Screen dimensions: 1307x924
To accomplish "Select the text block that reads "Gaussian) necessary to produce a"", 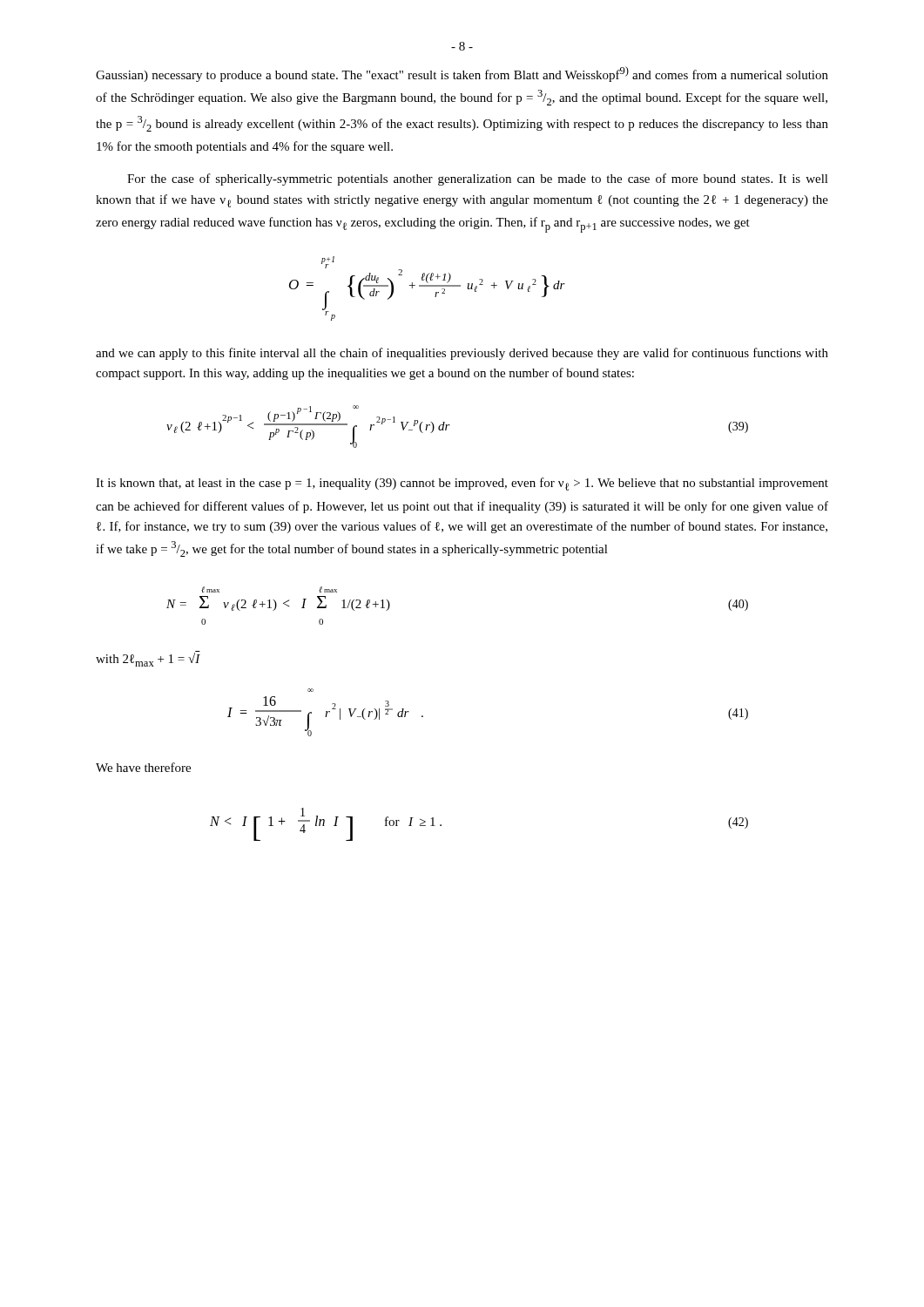I will tap(462, 110).
